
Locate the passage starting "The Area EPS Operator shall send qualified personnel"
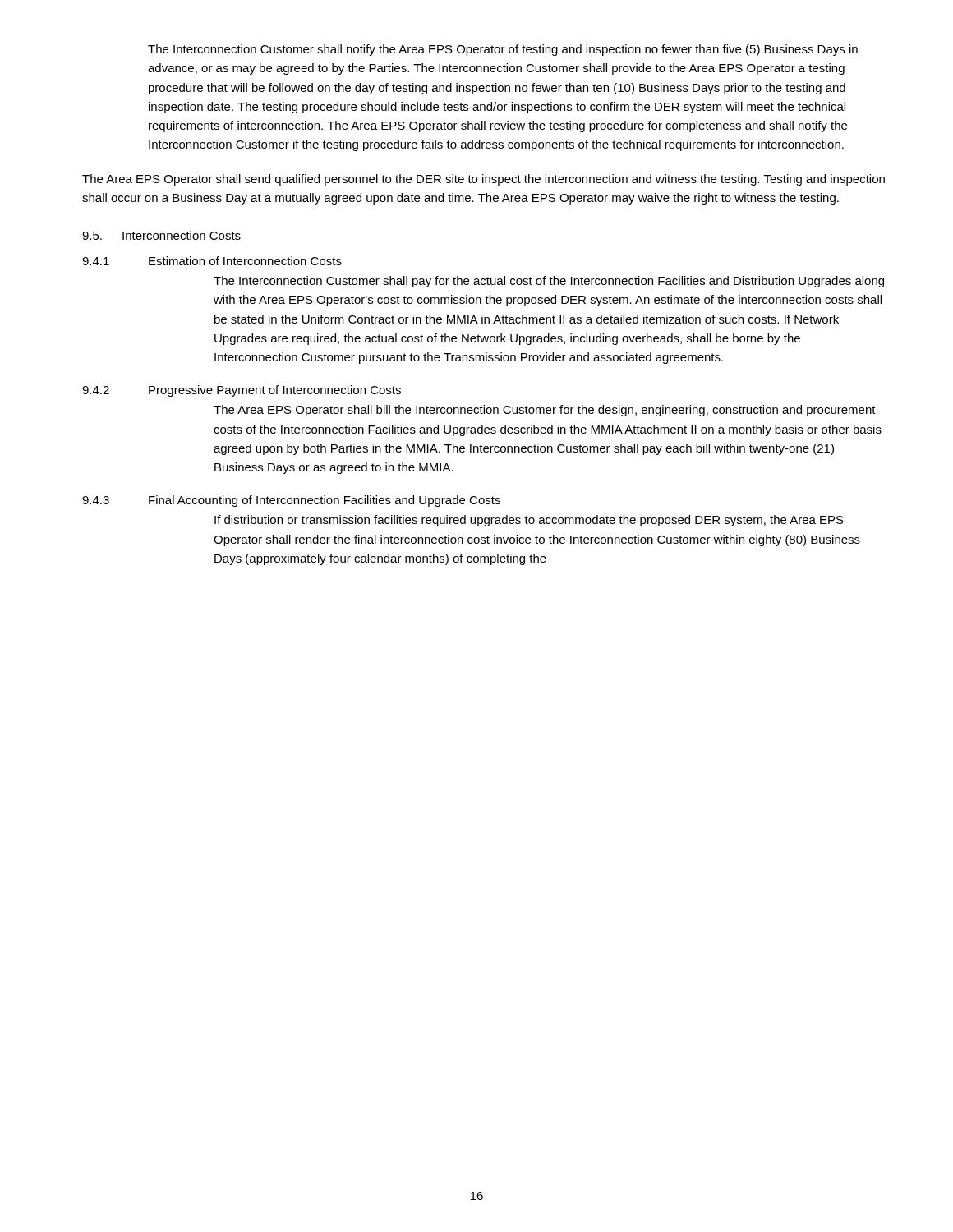coord(484,188)
